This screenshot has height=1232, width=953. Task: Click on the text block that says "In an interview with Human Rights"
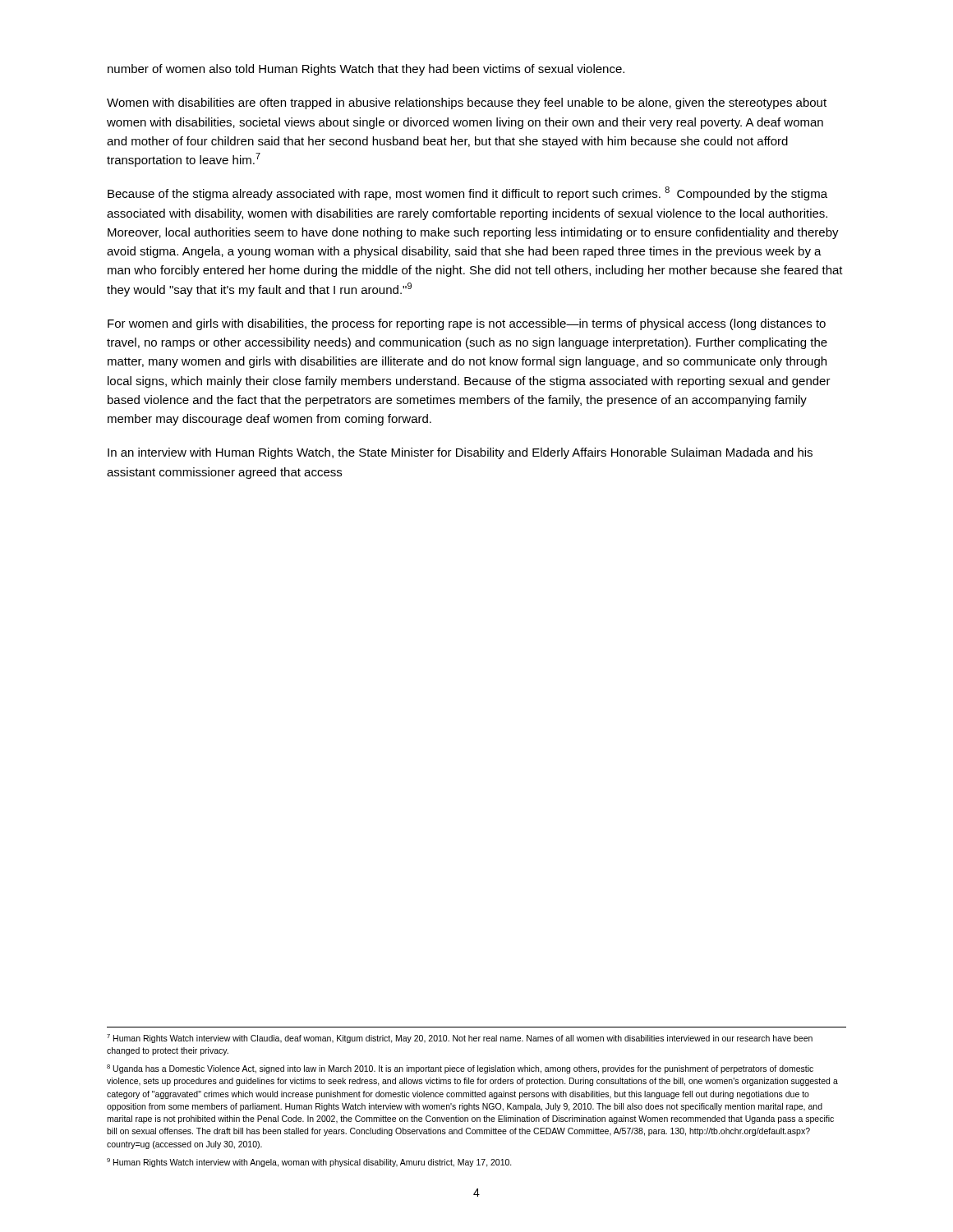(460, 462)
